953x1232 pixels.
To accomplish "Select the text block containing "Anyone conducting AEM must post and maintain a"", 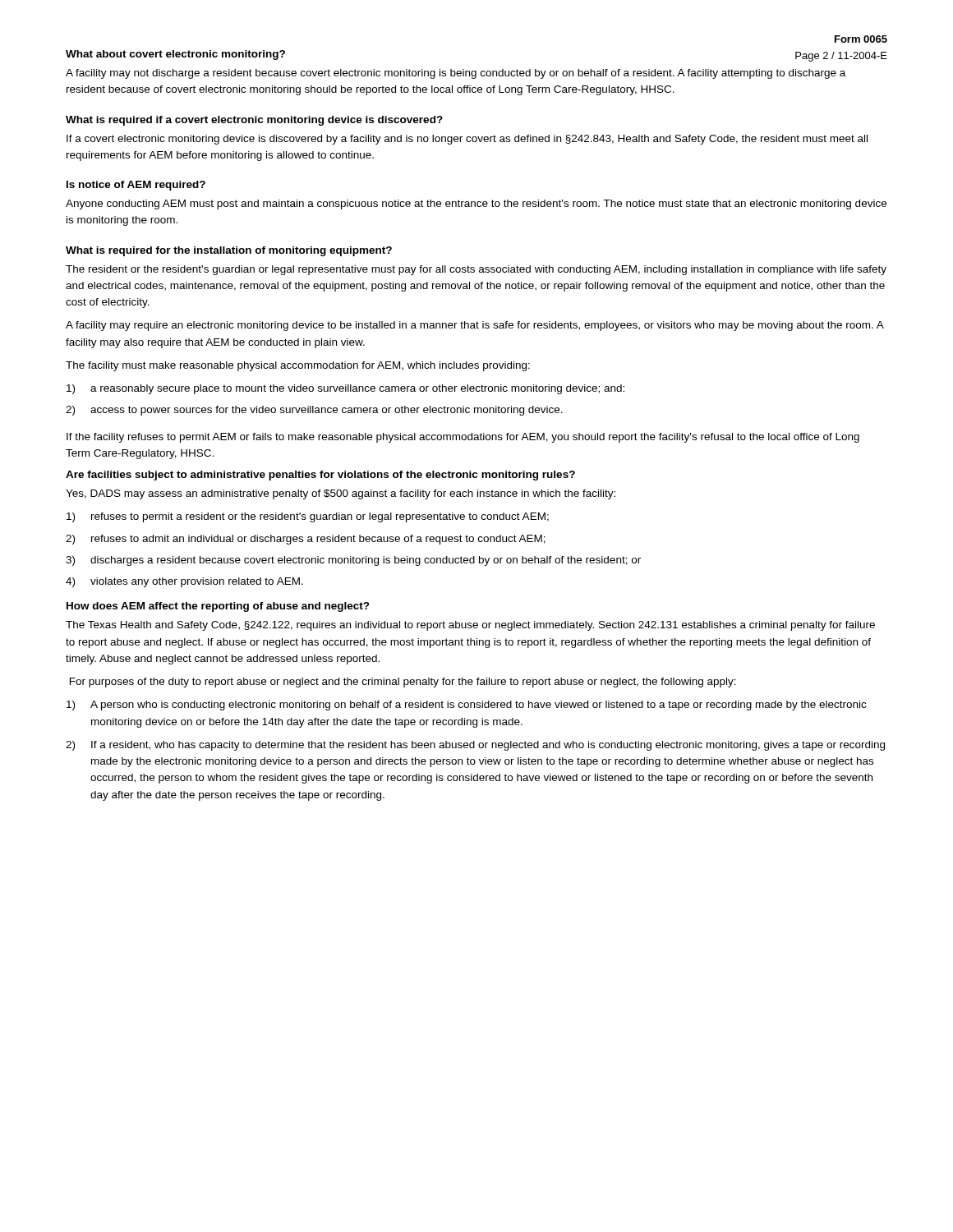I will tap(476, 212).
